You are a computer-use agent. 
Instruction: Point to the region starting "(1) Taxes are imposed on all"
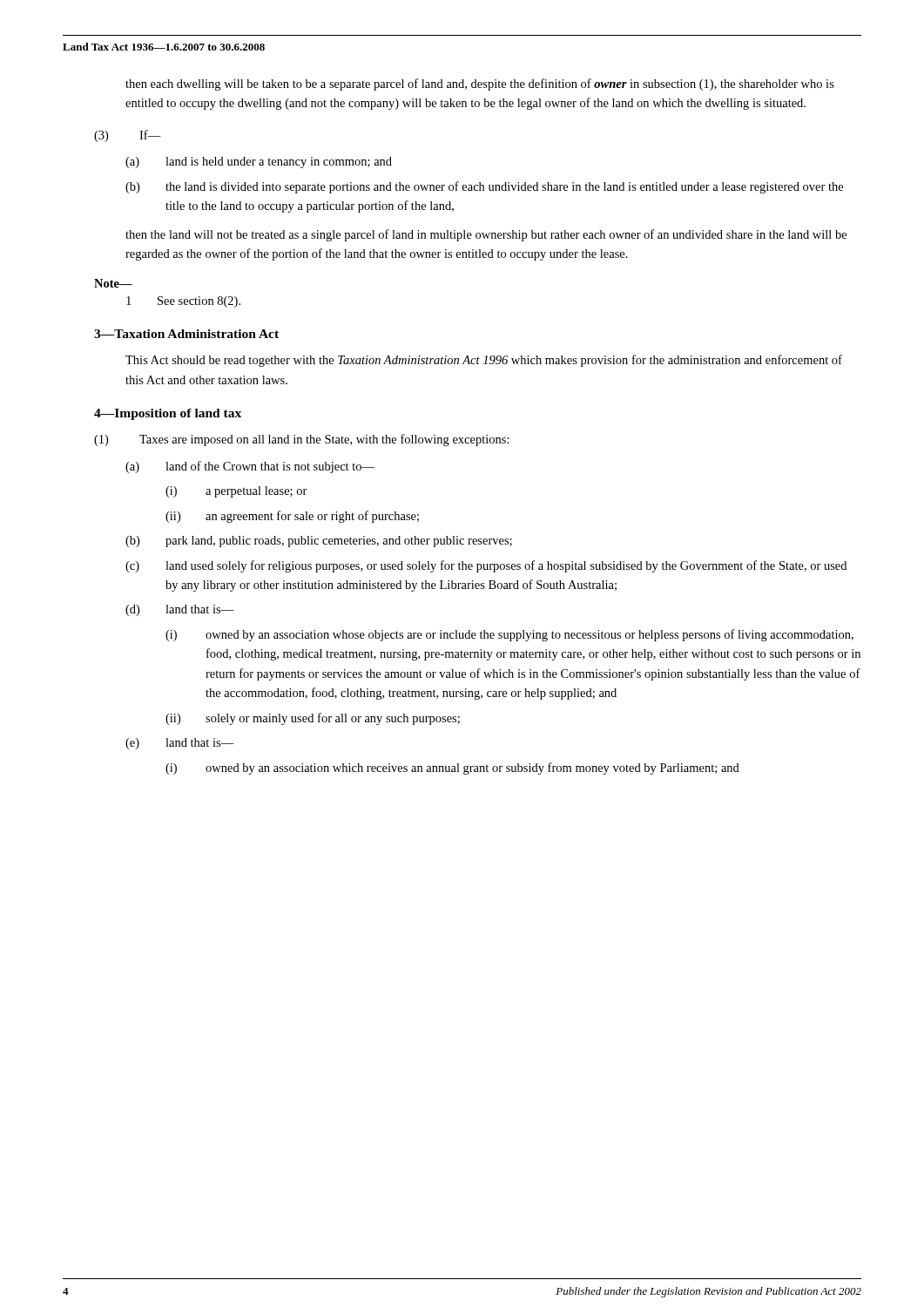tap(478, 440)
